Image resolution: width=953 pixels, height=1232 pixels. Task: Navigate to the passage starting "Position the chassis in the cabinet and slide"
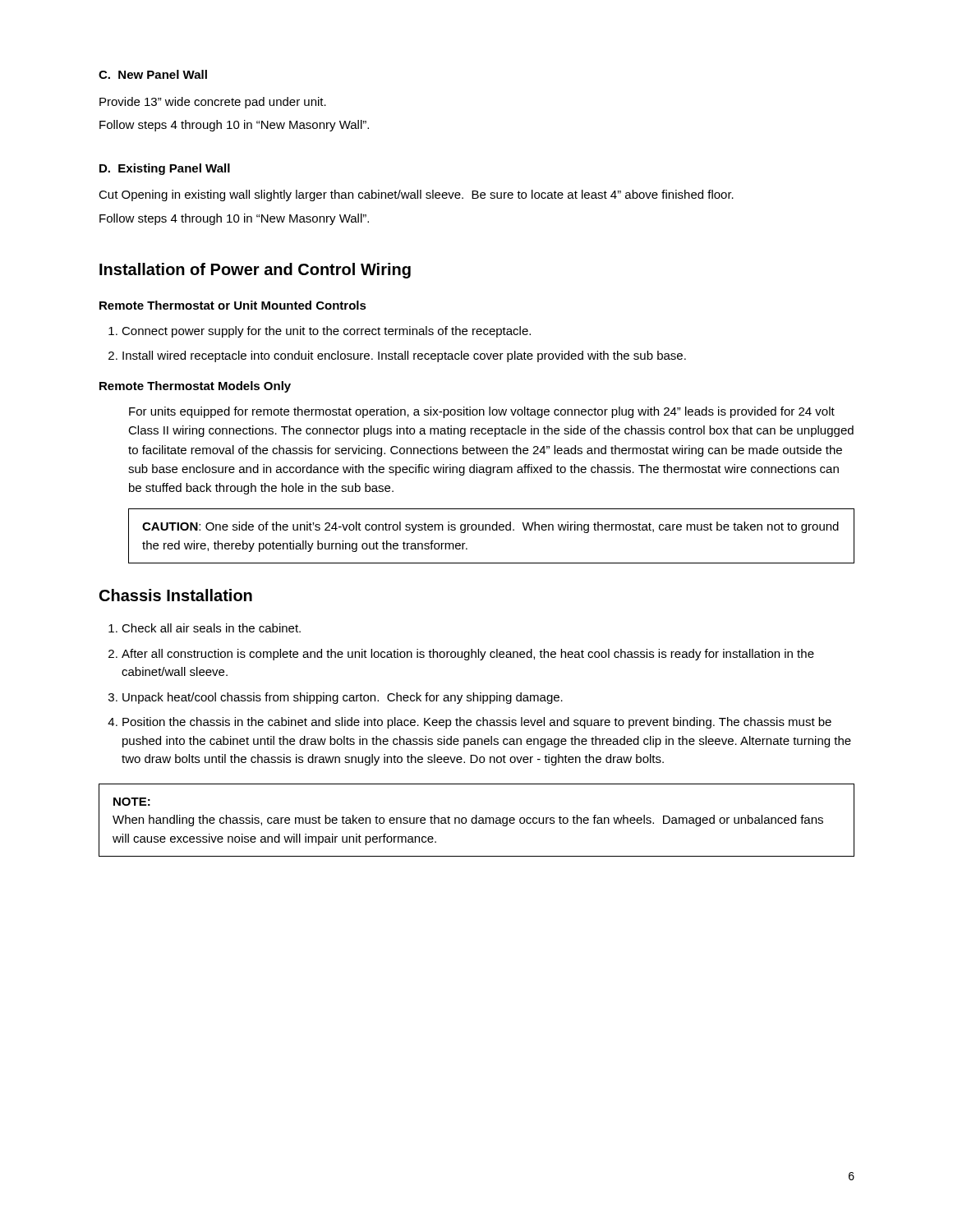(x=486, y=740)
